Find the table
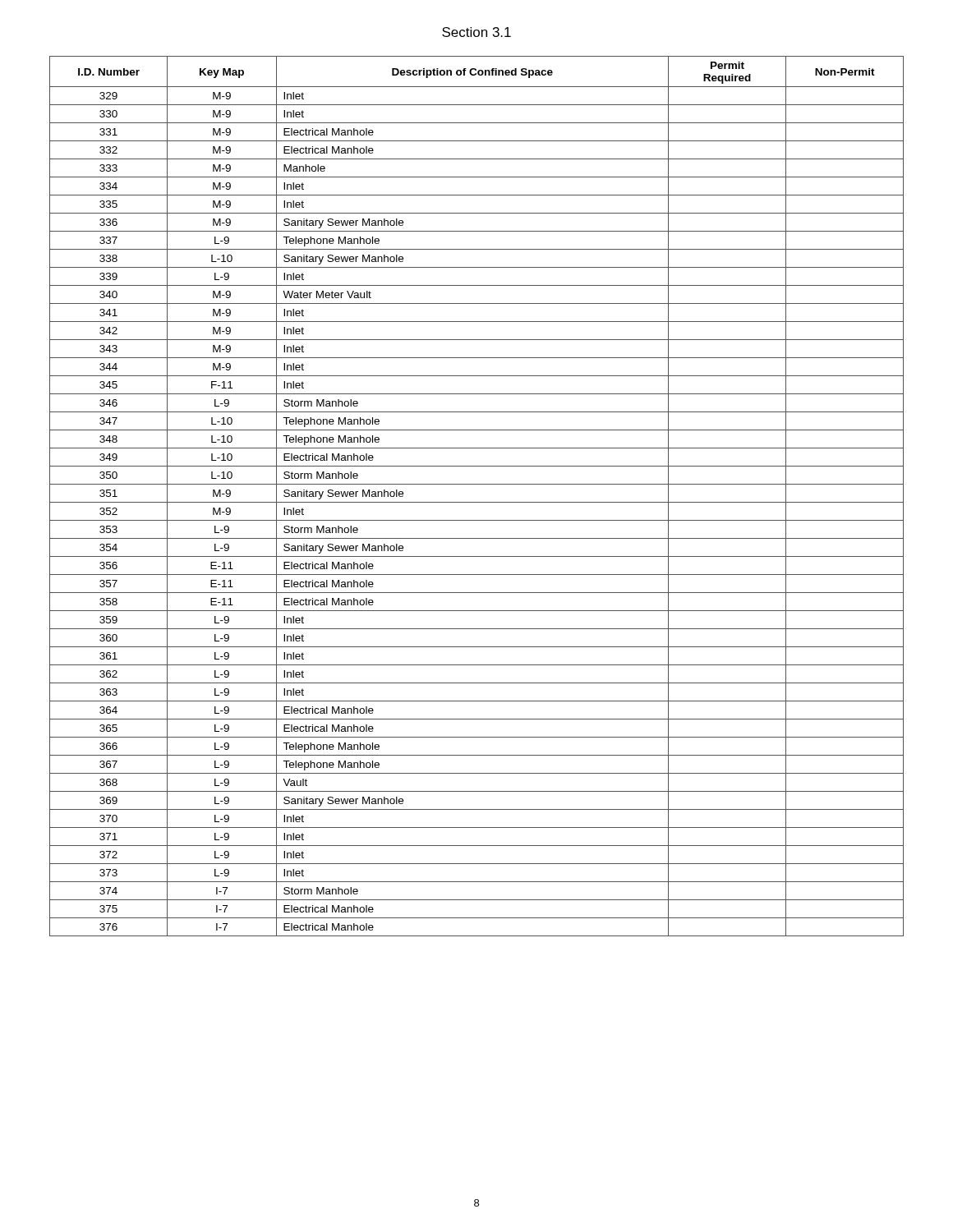953x1232 pixels. pos(476,496)
